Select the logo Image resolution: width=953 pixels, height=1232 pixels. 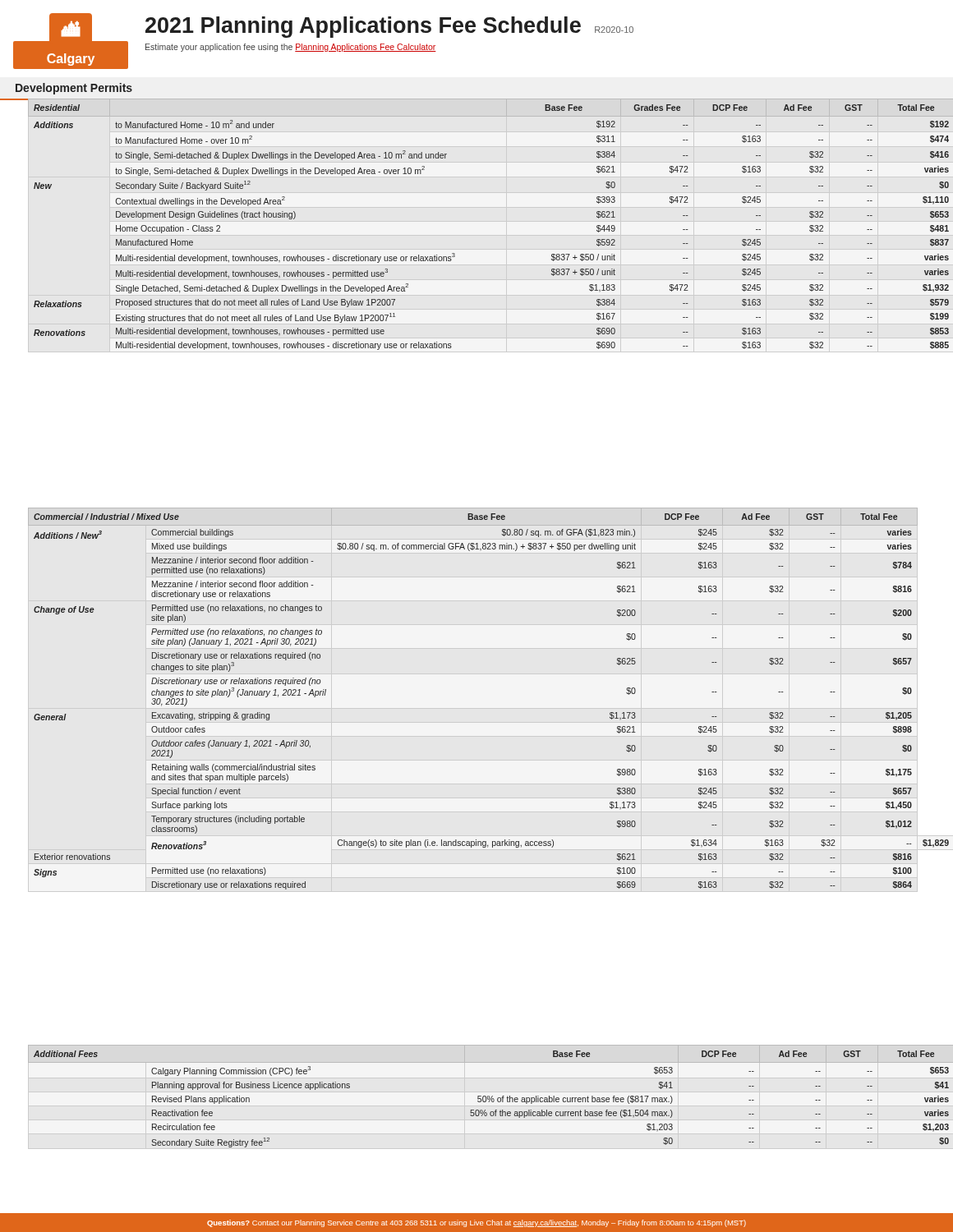point(476,41)
